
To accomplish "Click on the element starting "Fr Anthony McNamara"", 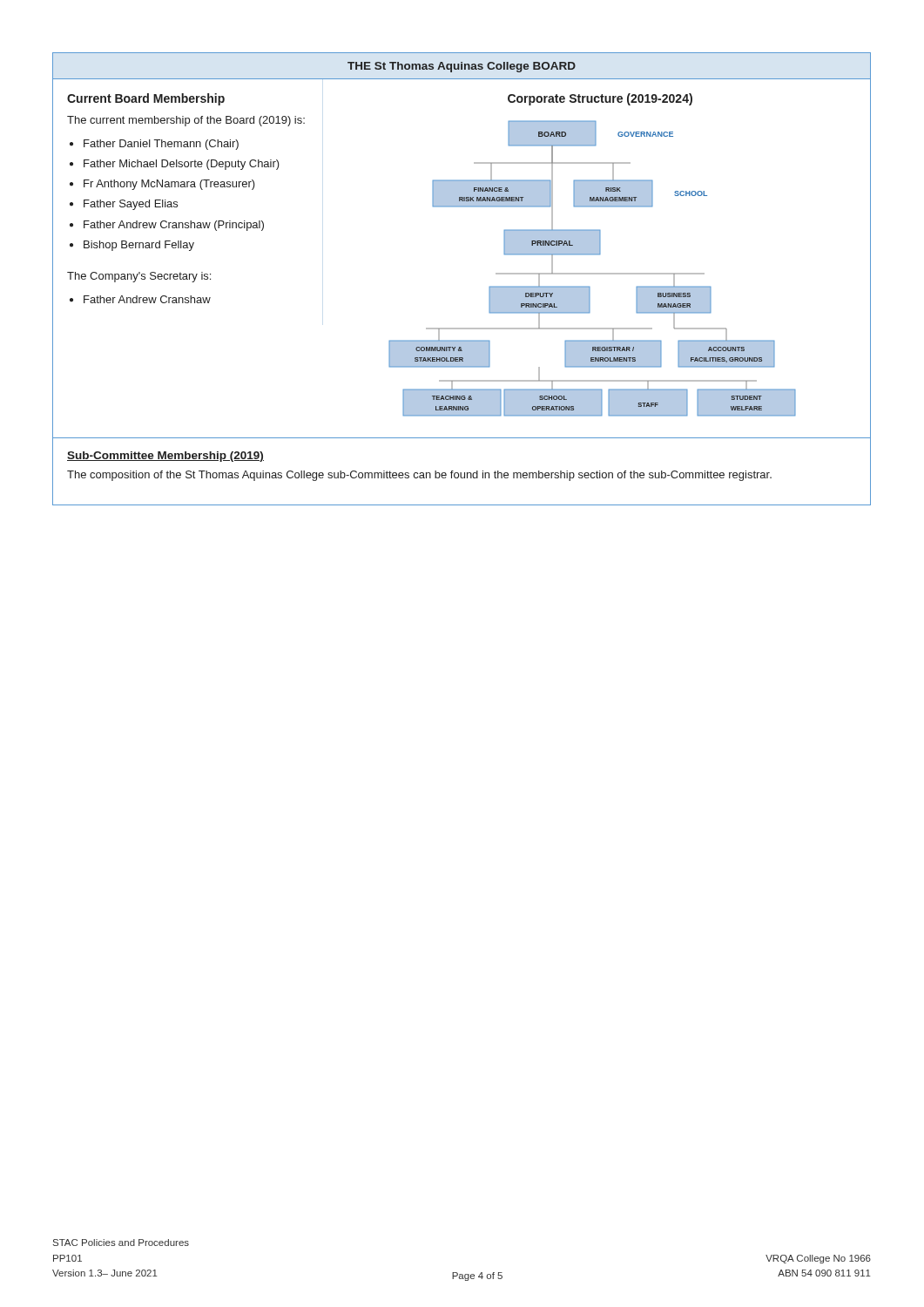I will coord(169,184).
